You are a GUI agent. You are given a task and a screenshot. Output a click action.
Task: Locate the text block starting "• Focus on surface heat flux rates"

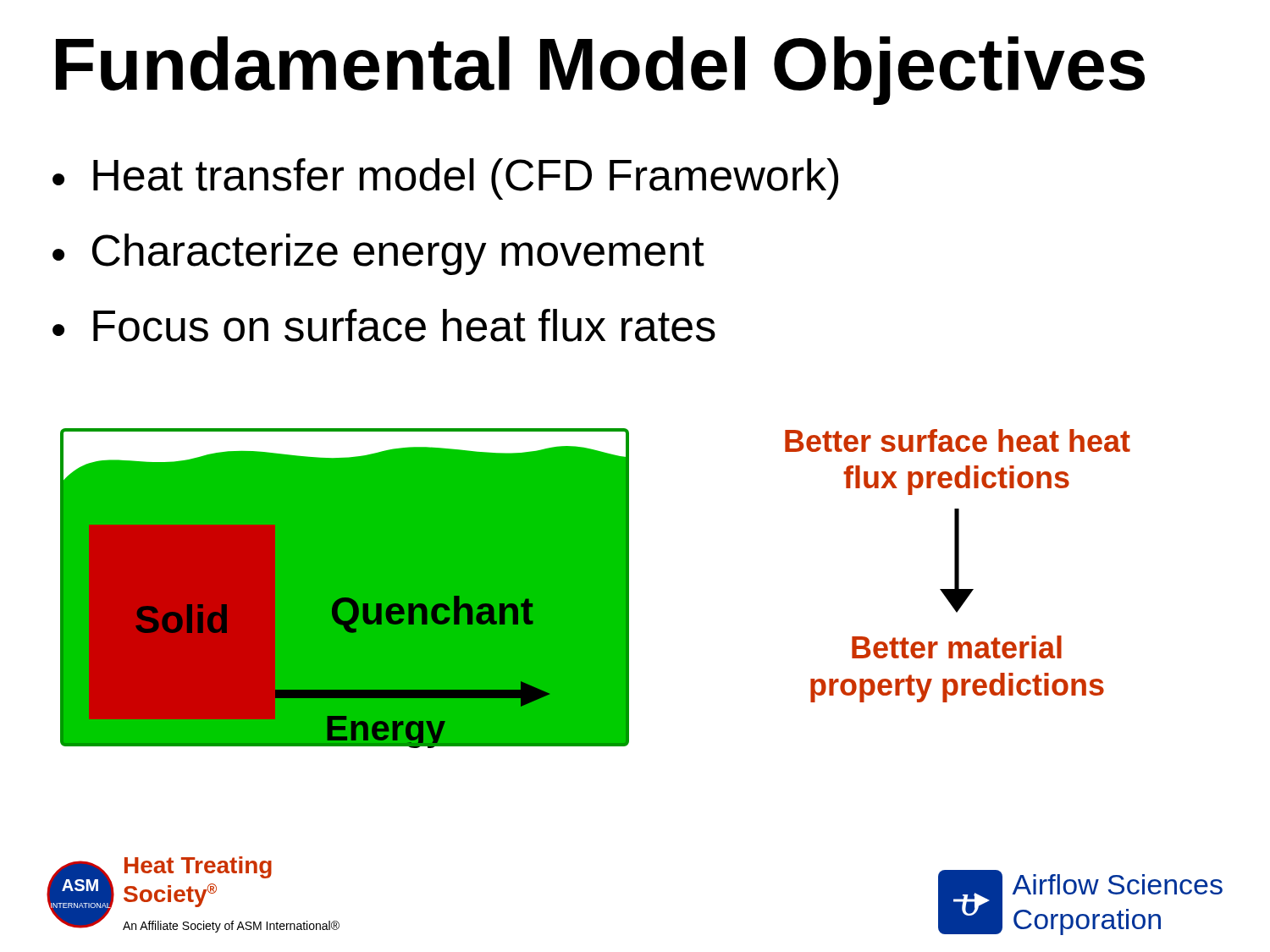point(384,328)
